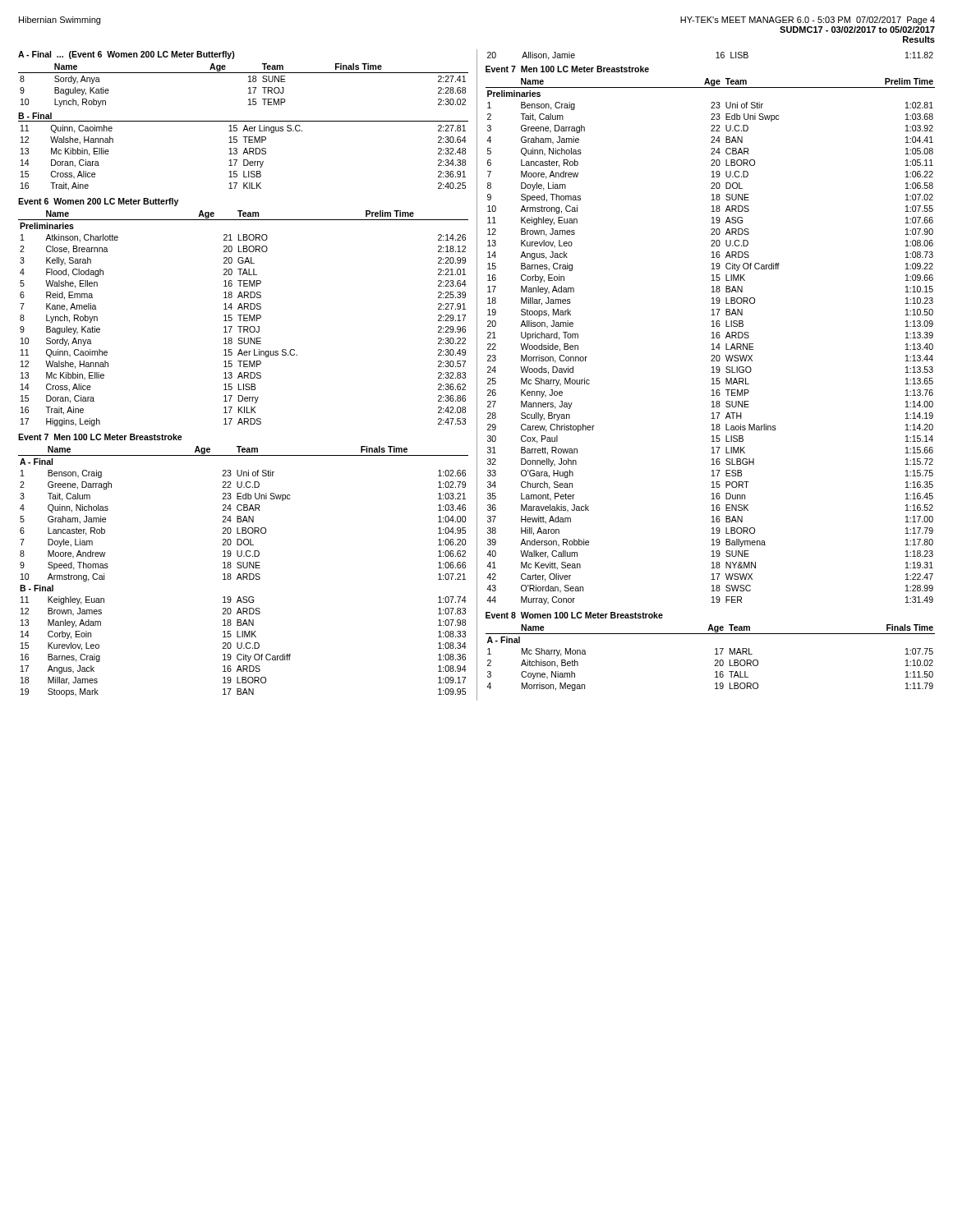The image size is (953, 1232).
Task: Click the section header that begins "Event 8 Women 100 LC"
Action: (x=574, y=615)
